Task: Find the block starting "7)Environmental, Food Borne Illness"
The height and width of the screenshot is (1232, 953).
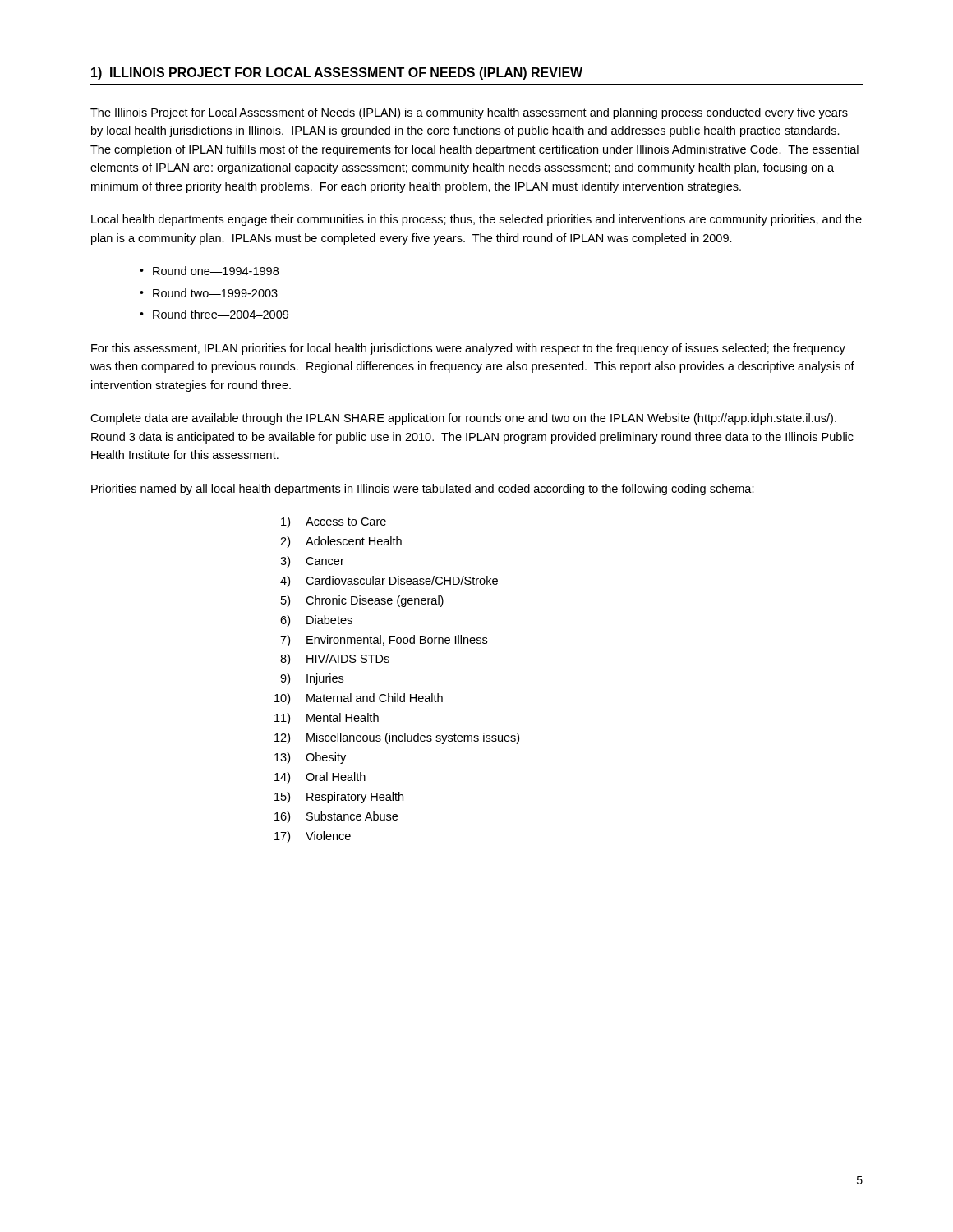Action: pyautogui.click(x=371, y=640)
